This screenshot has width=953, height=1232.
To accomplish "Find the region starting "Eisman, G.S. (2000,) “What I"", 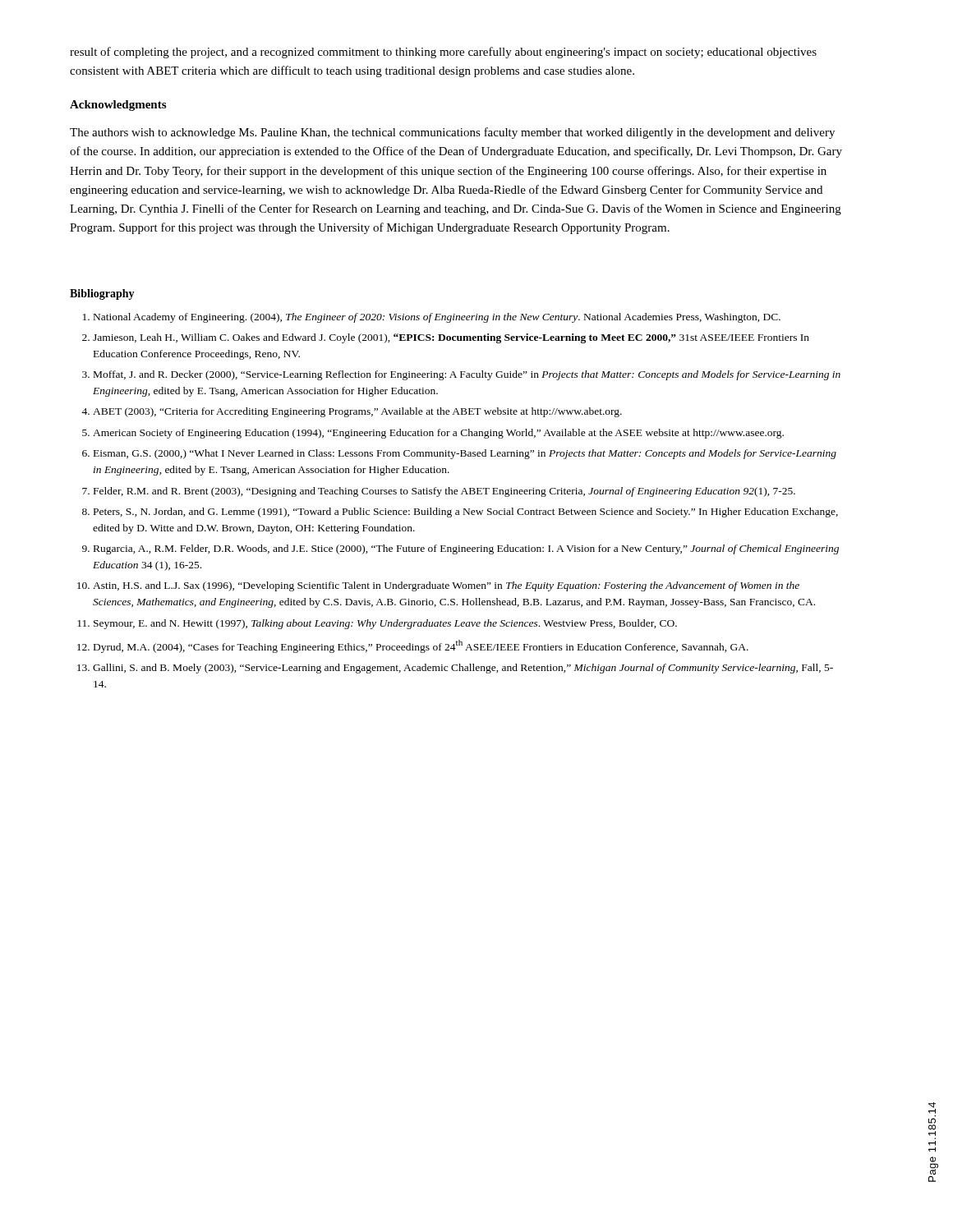I will tap(465, 461).
